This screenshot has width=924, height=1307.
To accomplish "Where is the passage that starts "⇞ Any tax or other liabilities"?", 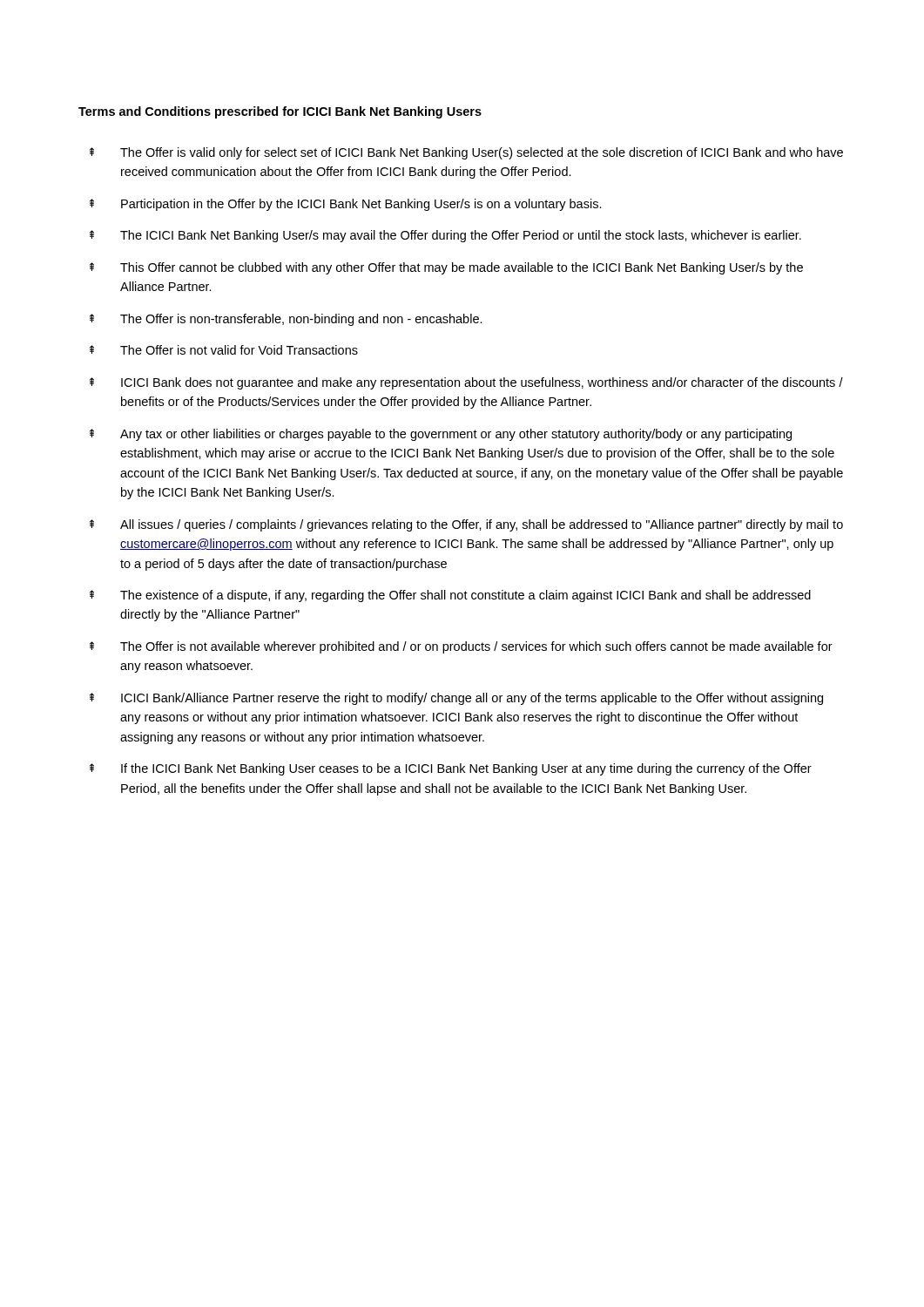I will [x=466, y=463].
